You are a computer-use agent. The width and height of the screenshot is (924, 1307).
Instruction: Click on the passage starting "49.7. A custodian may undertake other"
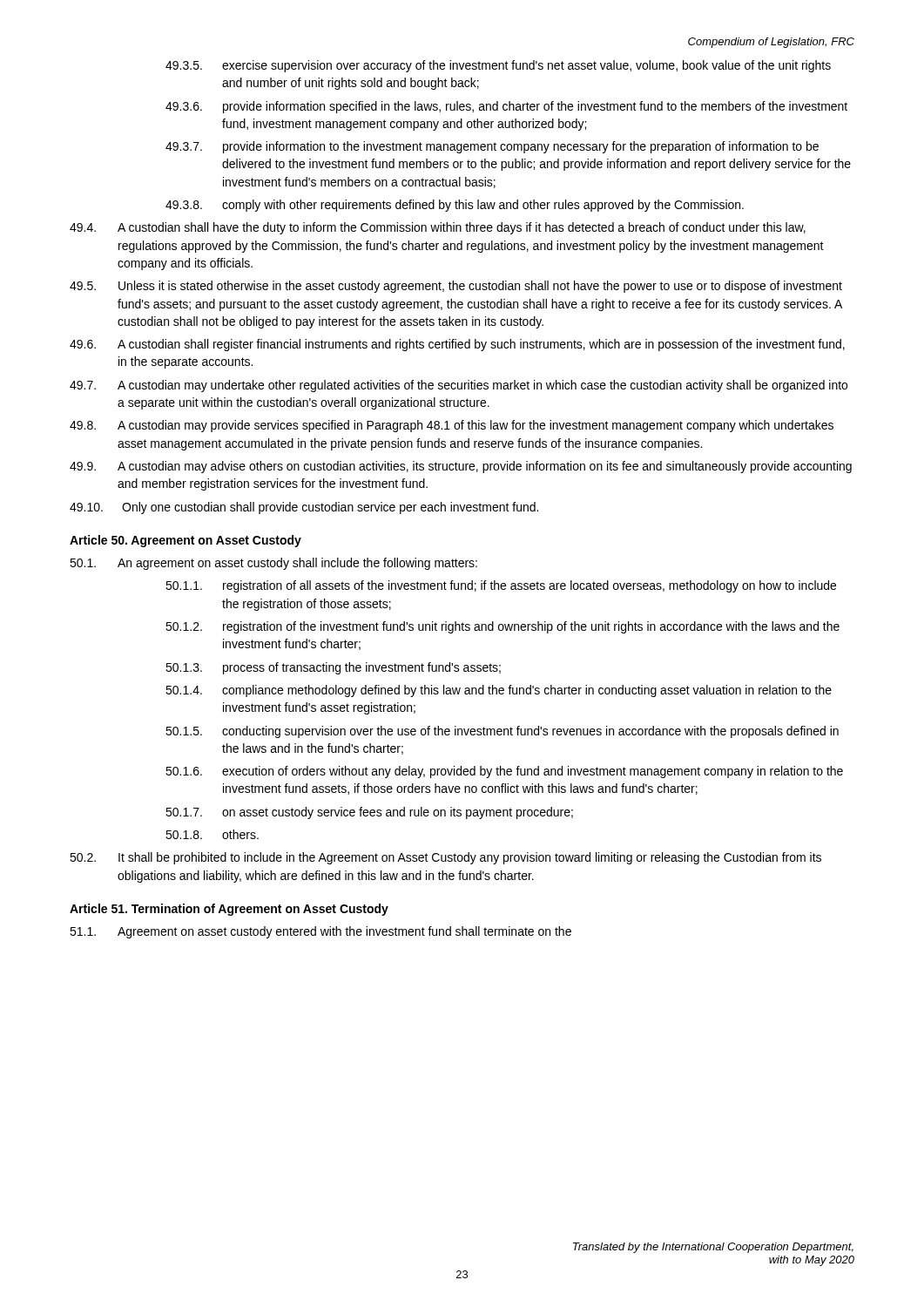tap(462, 394)
